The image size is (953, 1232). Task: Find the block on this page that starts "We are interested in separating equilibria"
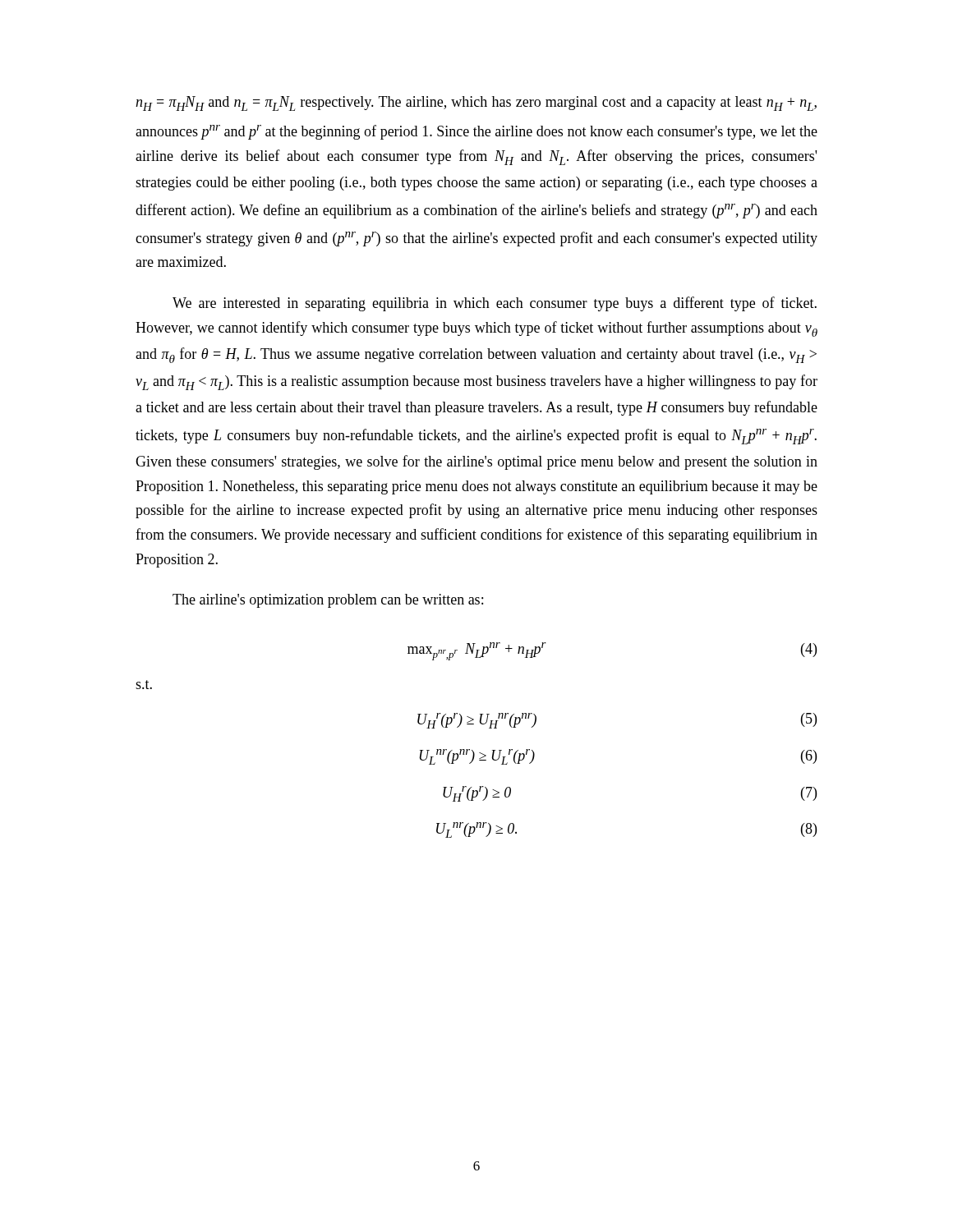(476, 432)
